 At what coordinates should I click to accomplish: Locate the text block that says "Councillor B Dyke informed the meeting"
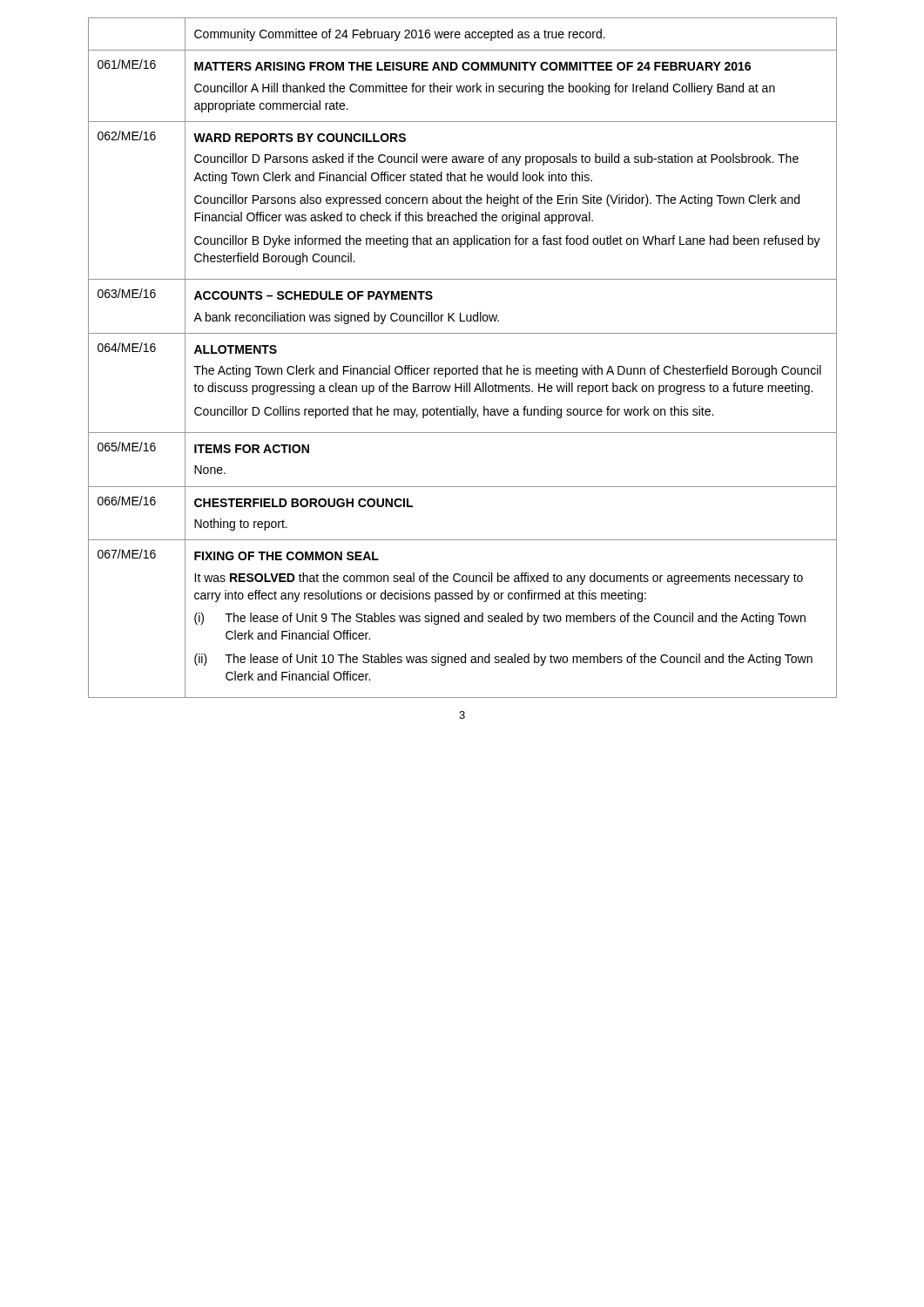click(507, 249)
